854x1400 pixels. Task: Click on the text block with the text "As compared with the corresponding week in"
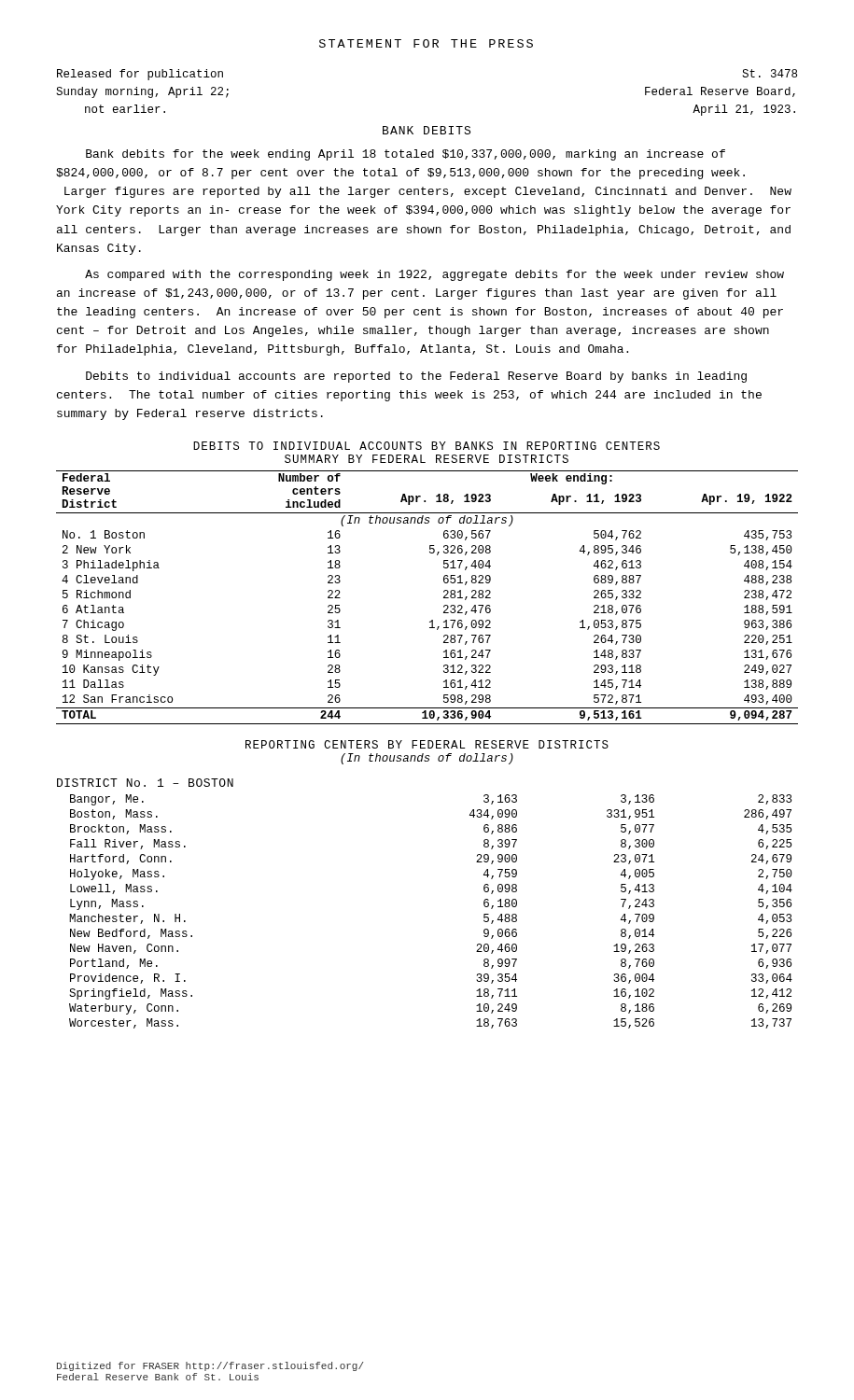(x=420, y=312)
